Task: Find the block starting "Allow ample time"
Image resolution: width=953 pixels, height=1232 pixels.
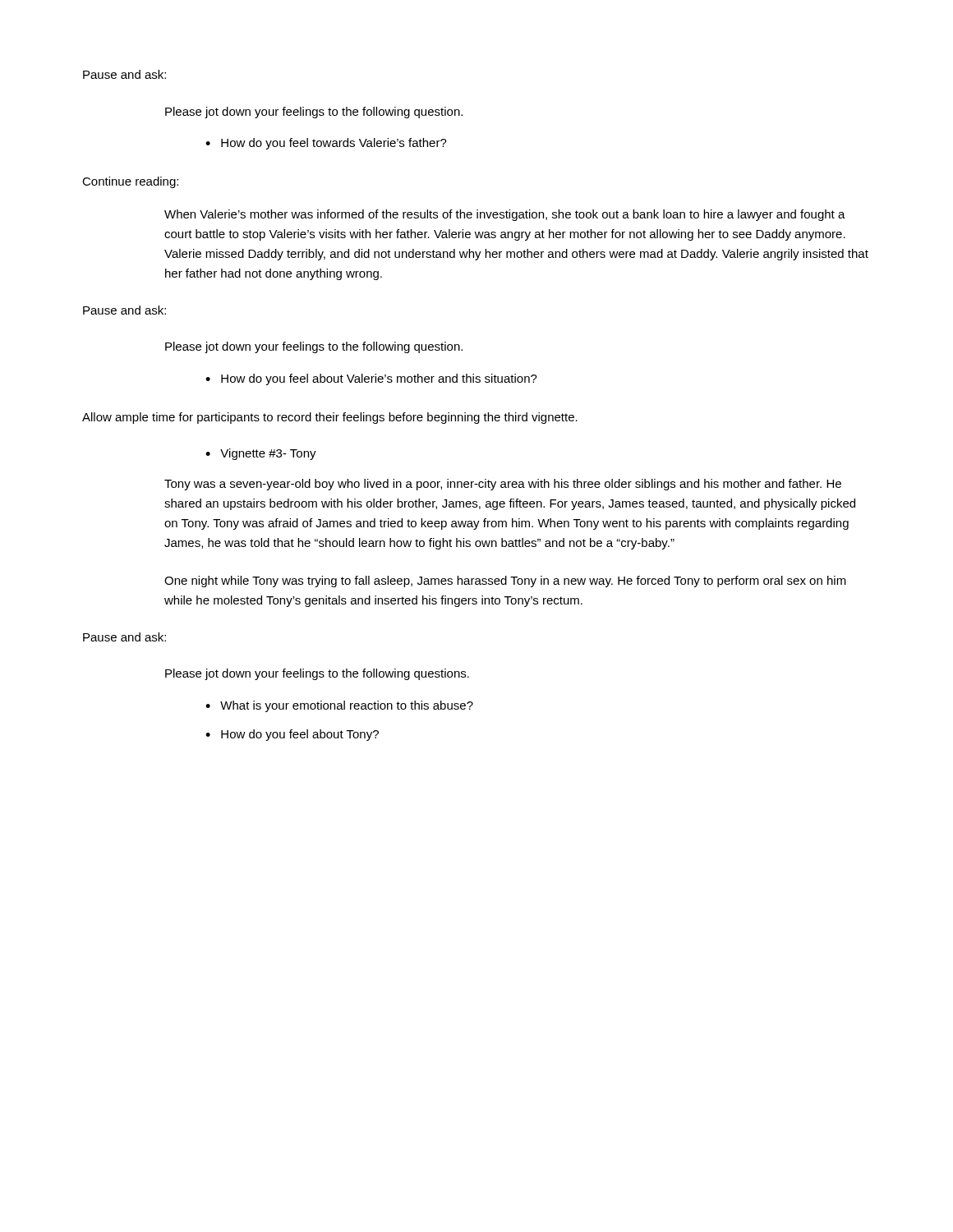Action: 330,417
